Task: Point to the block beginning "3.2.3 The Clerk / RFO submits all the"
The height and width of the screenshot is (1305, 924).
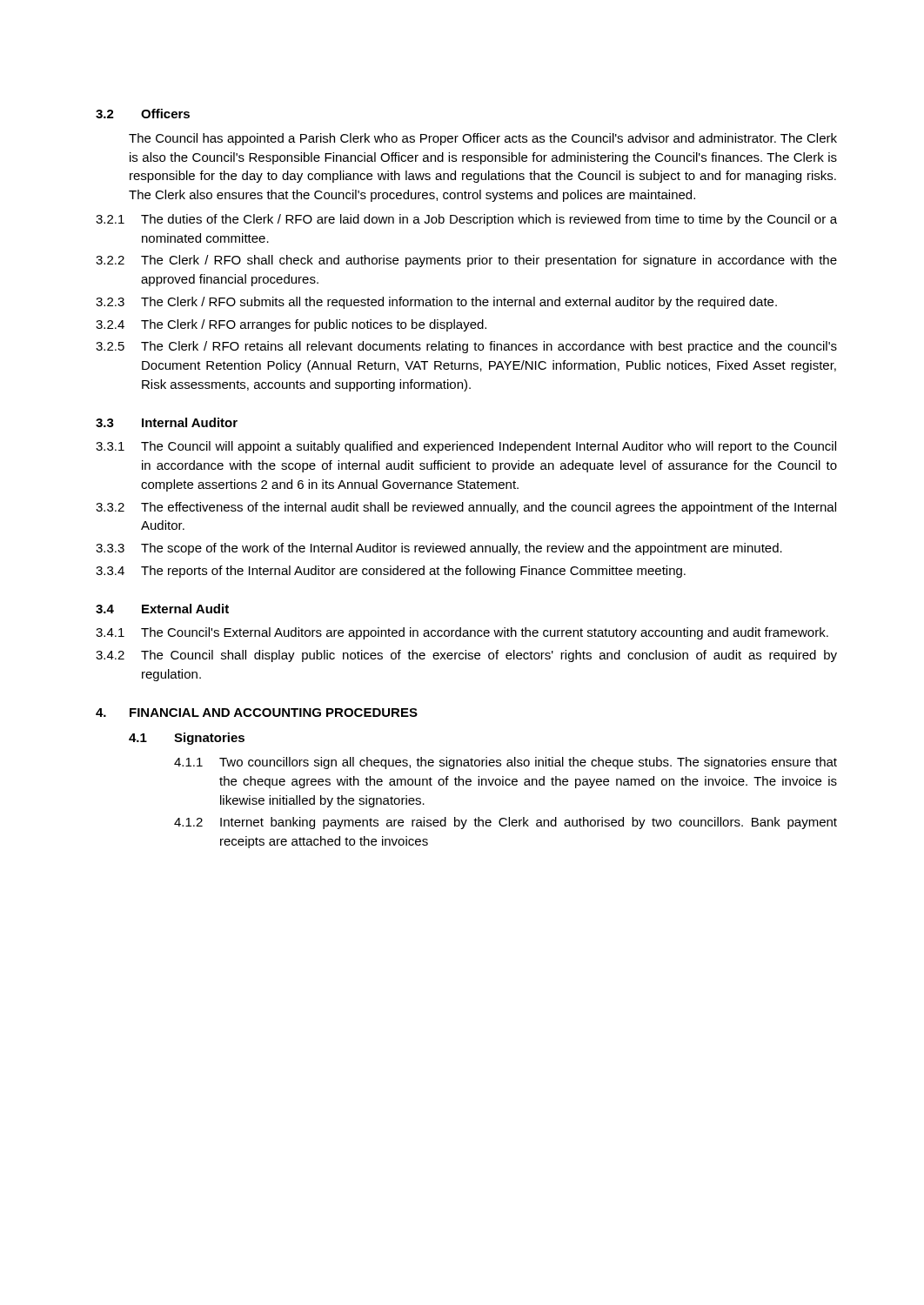Action: point(466,302)
